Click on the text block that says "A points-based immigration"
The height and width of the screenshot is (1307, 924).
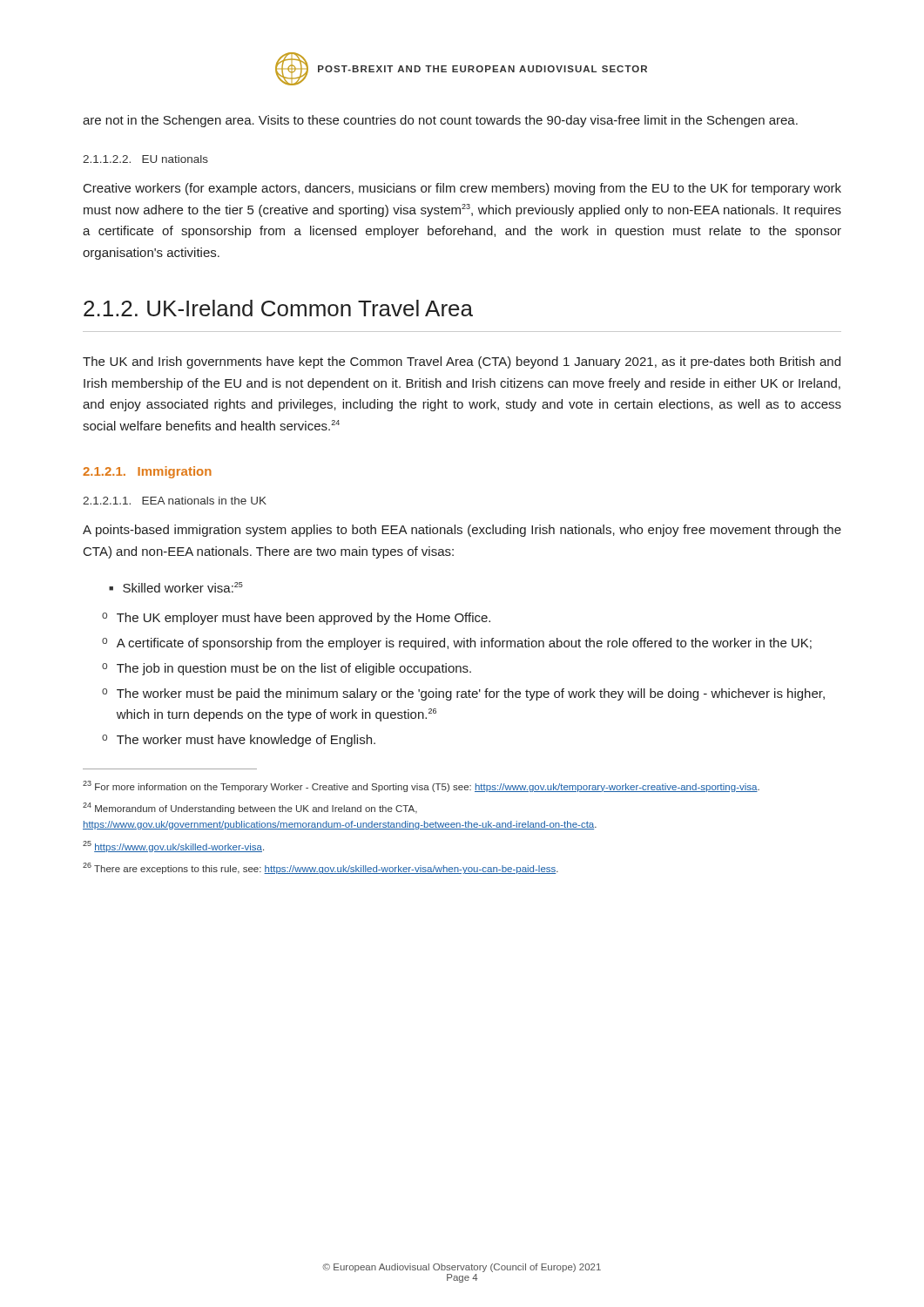click(462, 540)
